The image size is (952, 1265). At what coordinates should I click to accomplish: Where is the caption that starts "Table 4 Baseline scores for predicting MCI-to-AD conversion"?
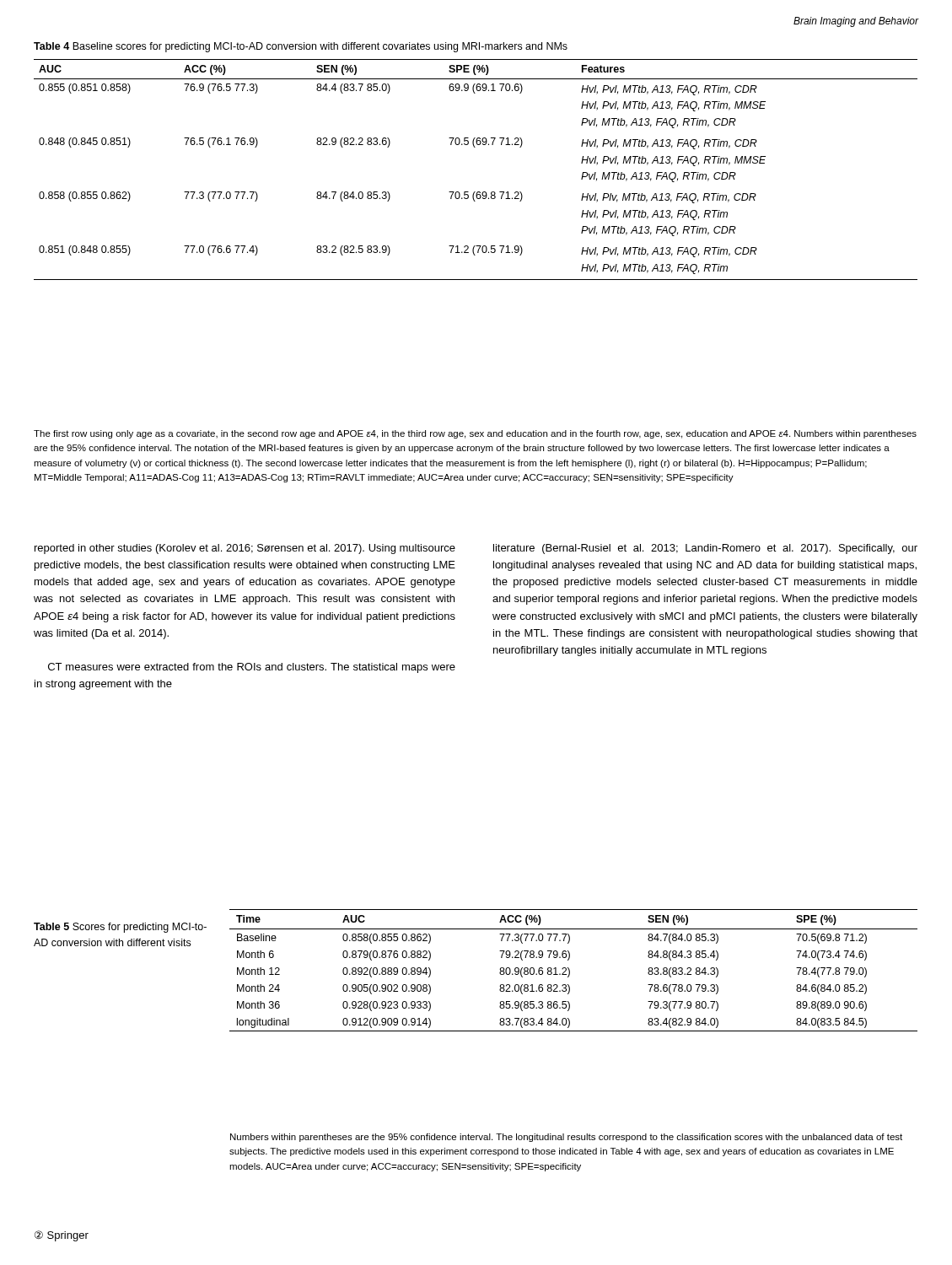point(301,46)
